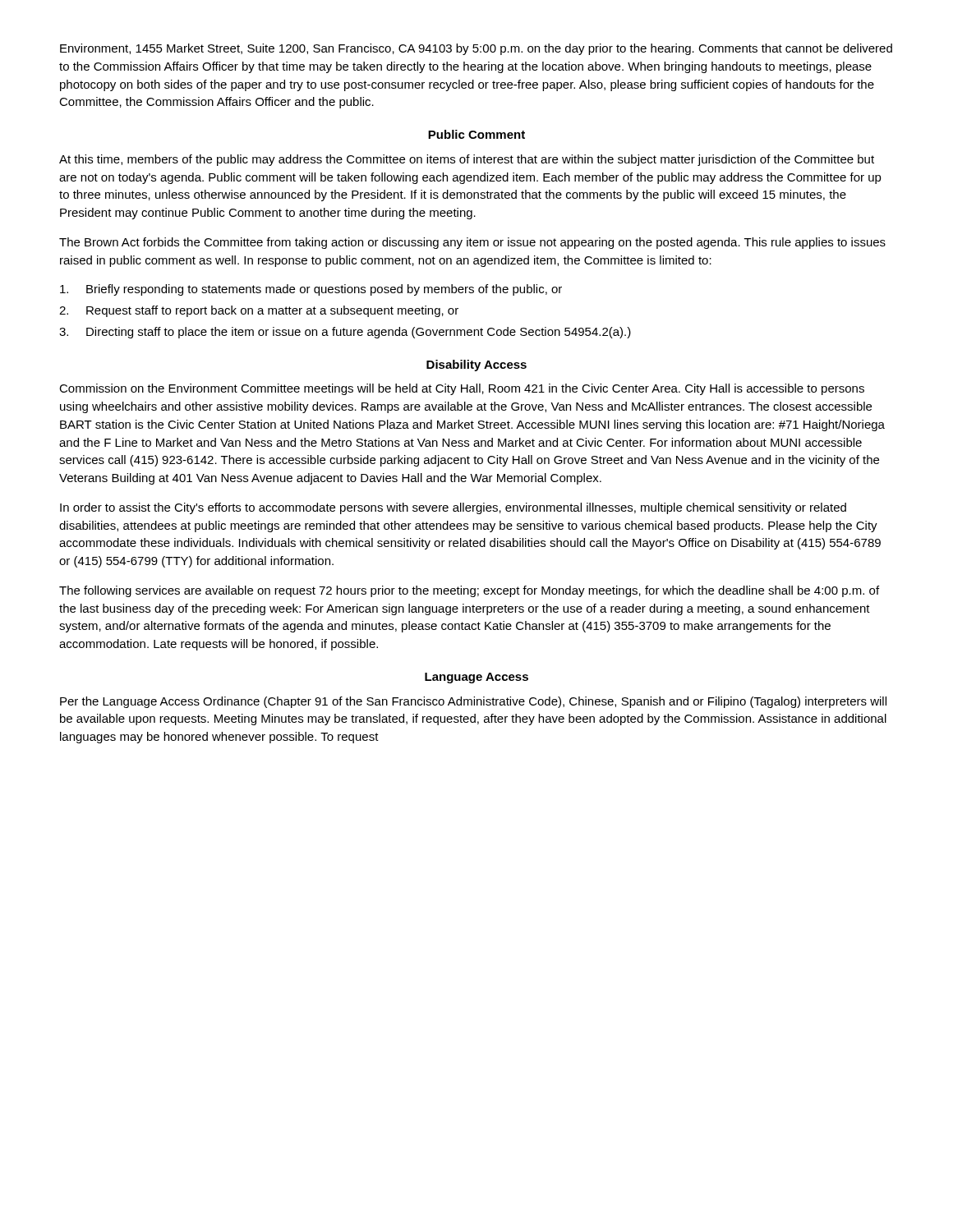Screen dimensions: 1232x953
Task: Click on the text block containing "The following services are"
Action: (469, 617)
